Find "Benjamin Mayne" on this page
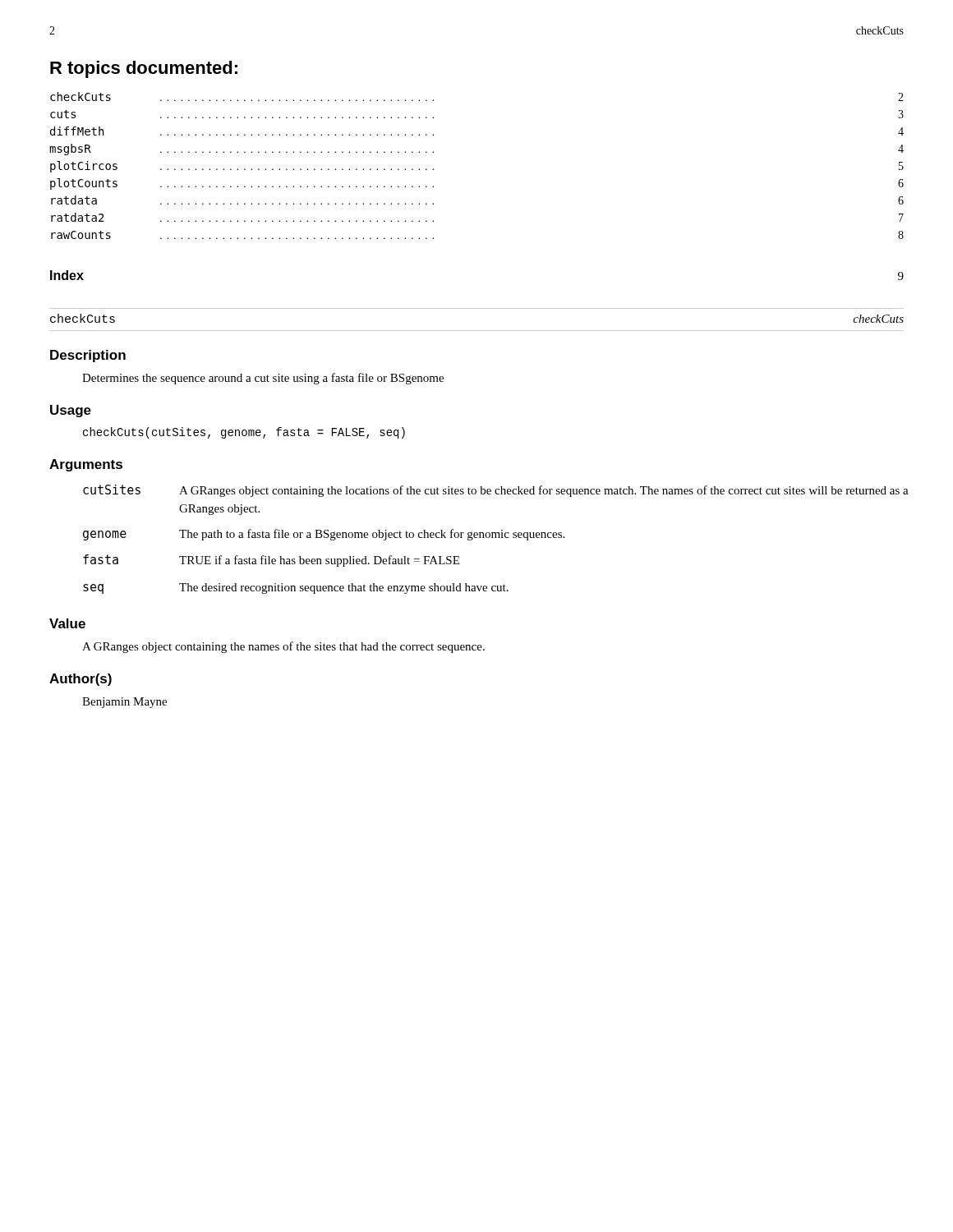Viewport: 953px width, 1232px height. pyautogui.click(x=125, y=701)
